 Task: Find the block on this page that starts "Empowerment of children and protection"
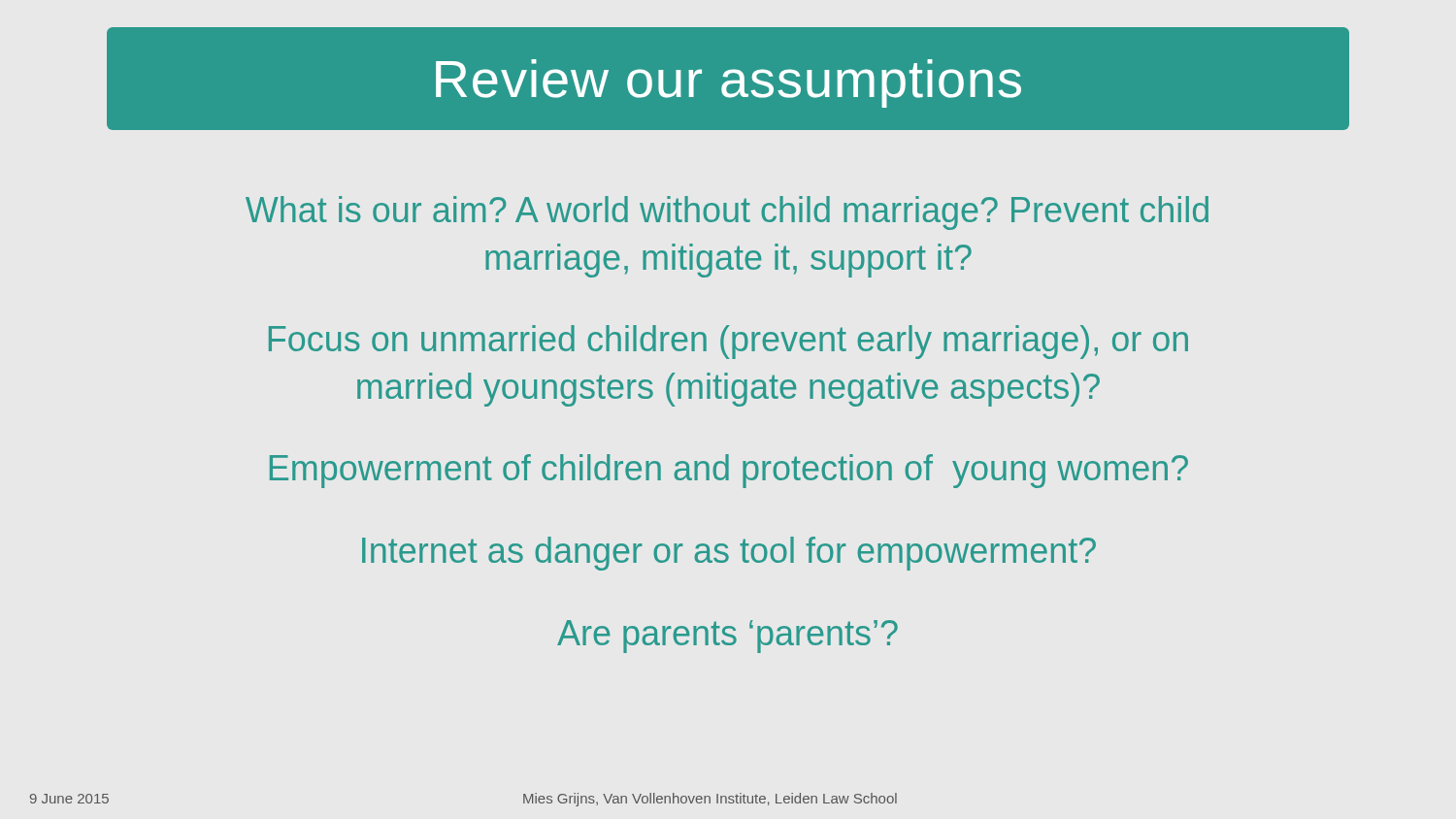pos(728,469)
